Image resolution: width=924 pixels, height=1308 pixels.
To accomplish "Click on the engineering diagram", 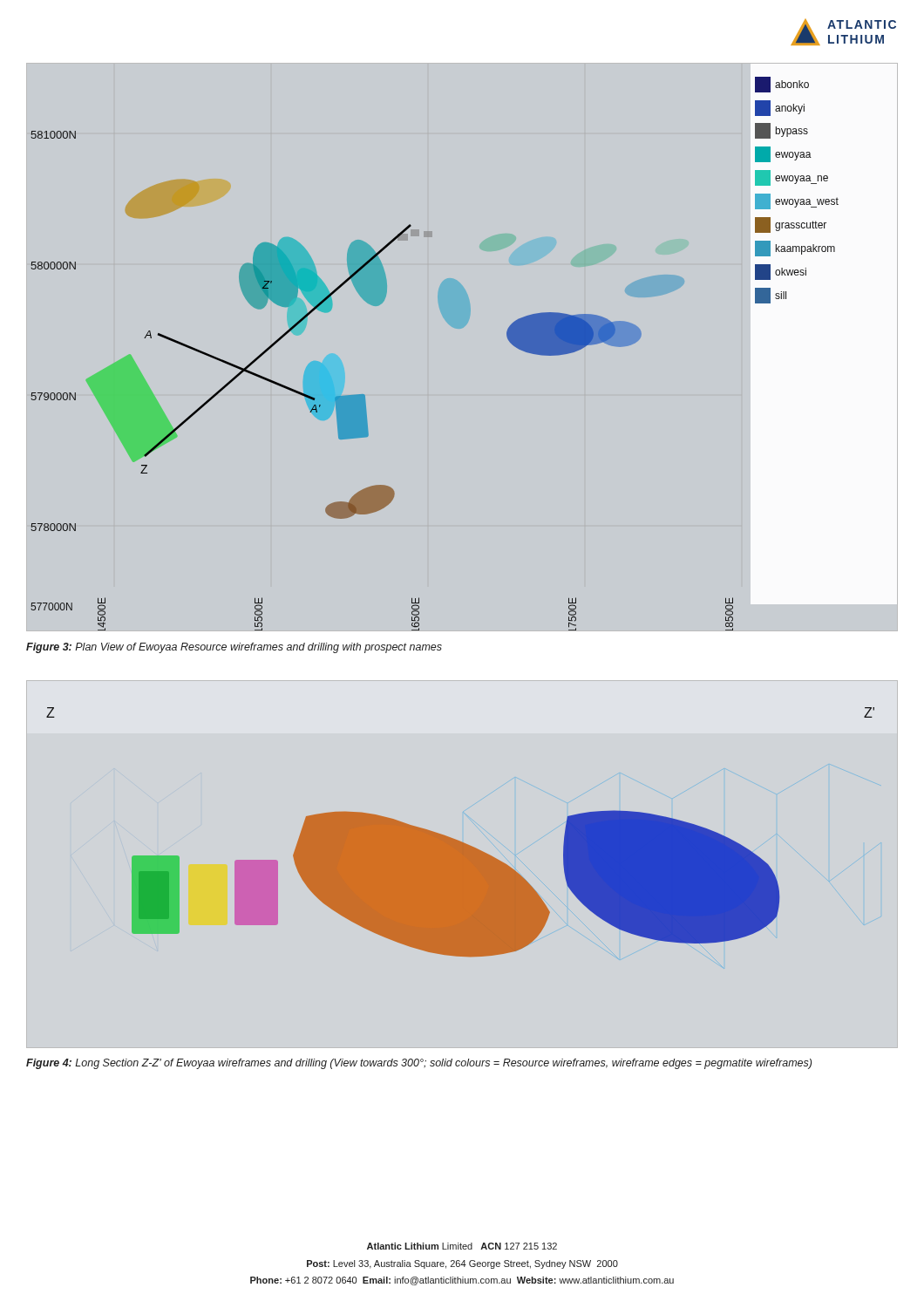I will coord(462,864).
